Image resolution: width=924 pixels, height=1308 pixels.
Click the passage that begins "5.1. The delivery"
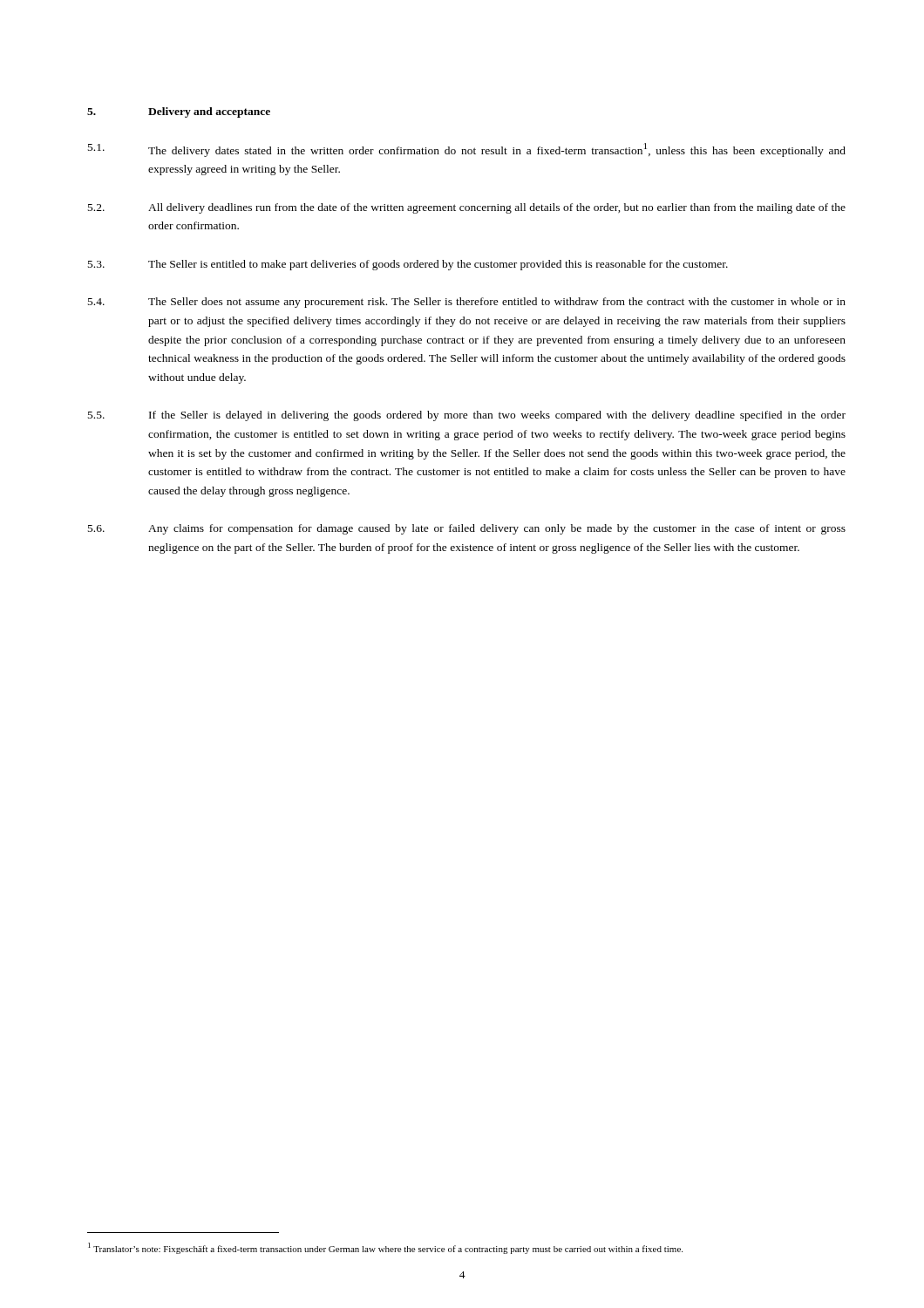[x=466, y=158]
